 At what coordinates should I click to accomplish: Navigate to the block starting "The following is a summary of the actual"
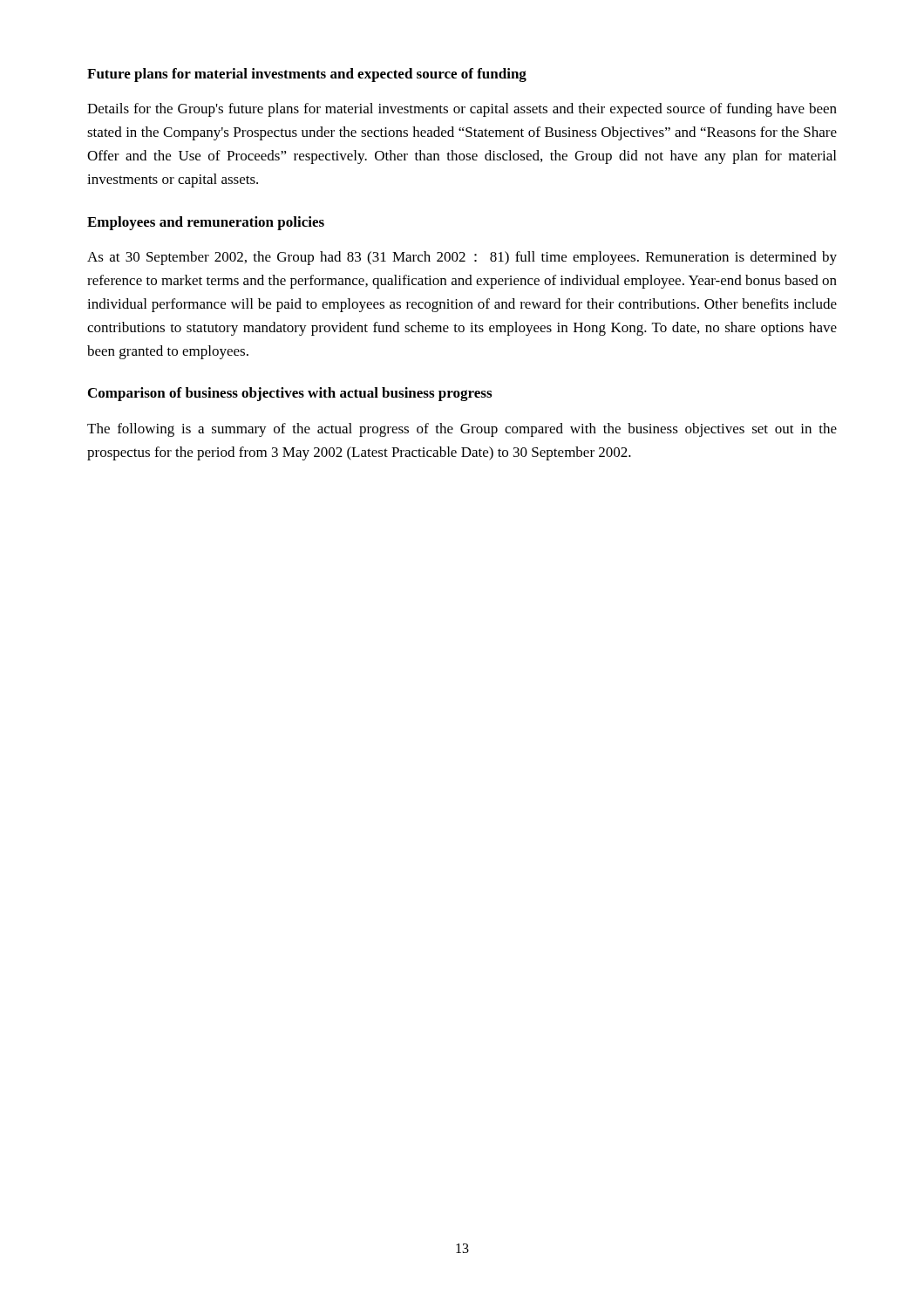(x=462, y=440)
